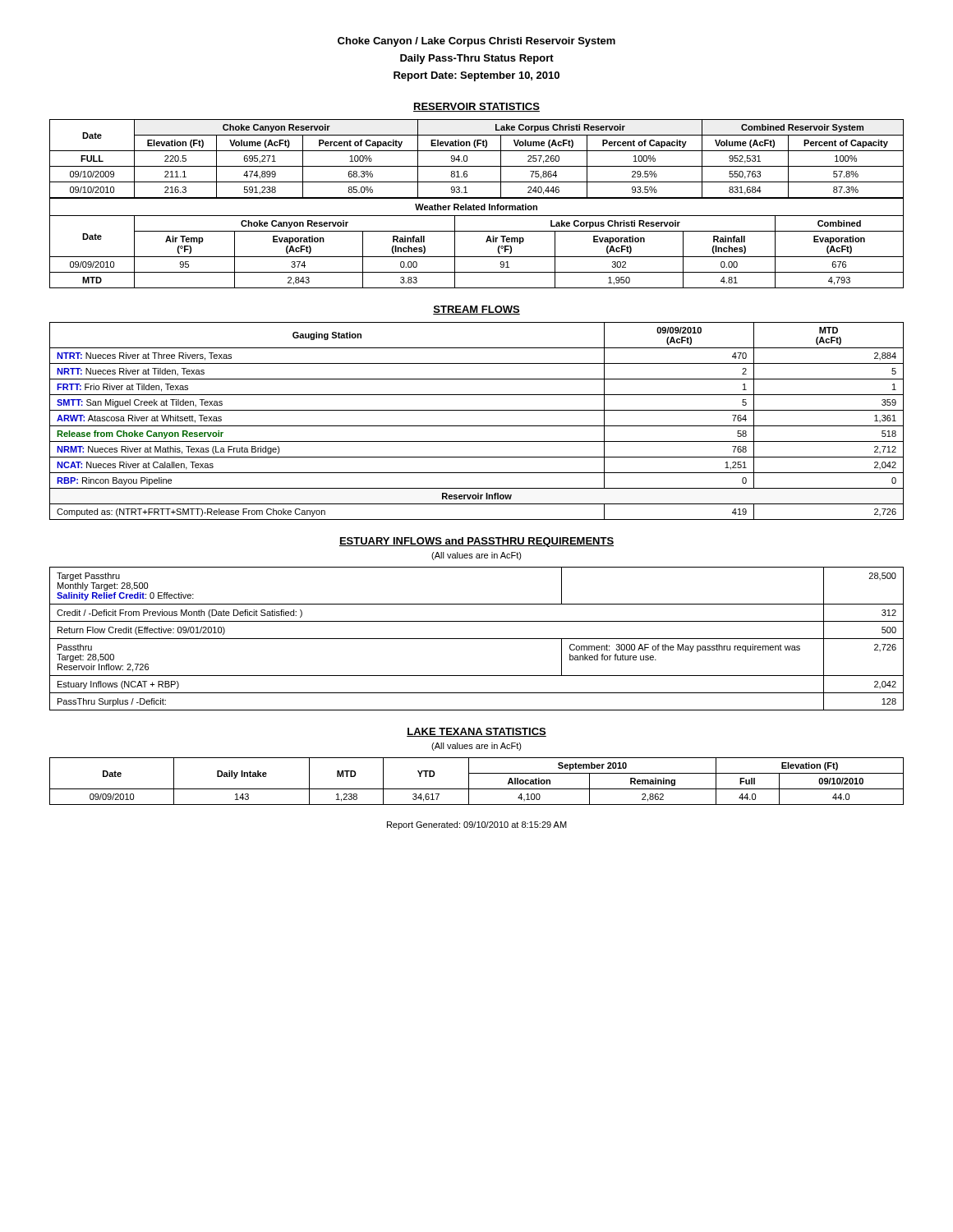Locate the passage starting "STREAM FLOWS"
Viewport: 953px width, 1232px height.
tap(476, 310)
